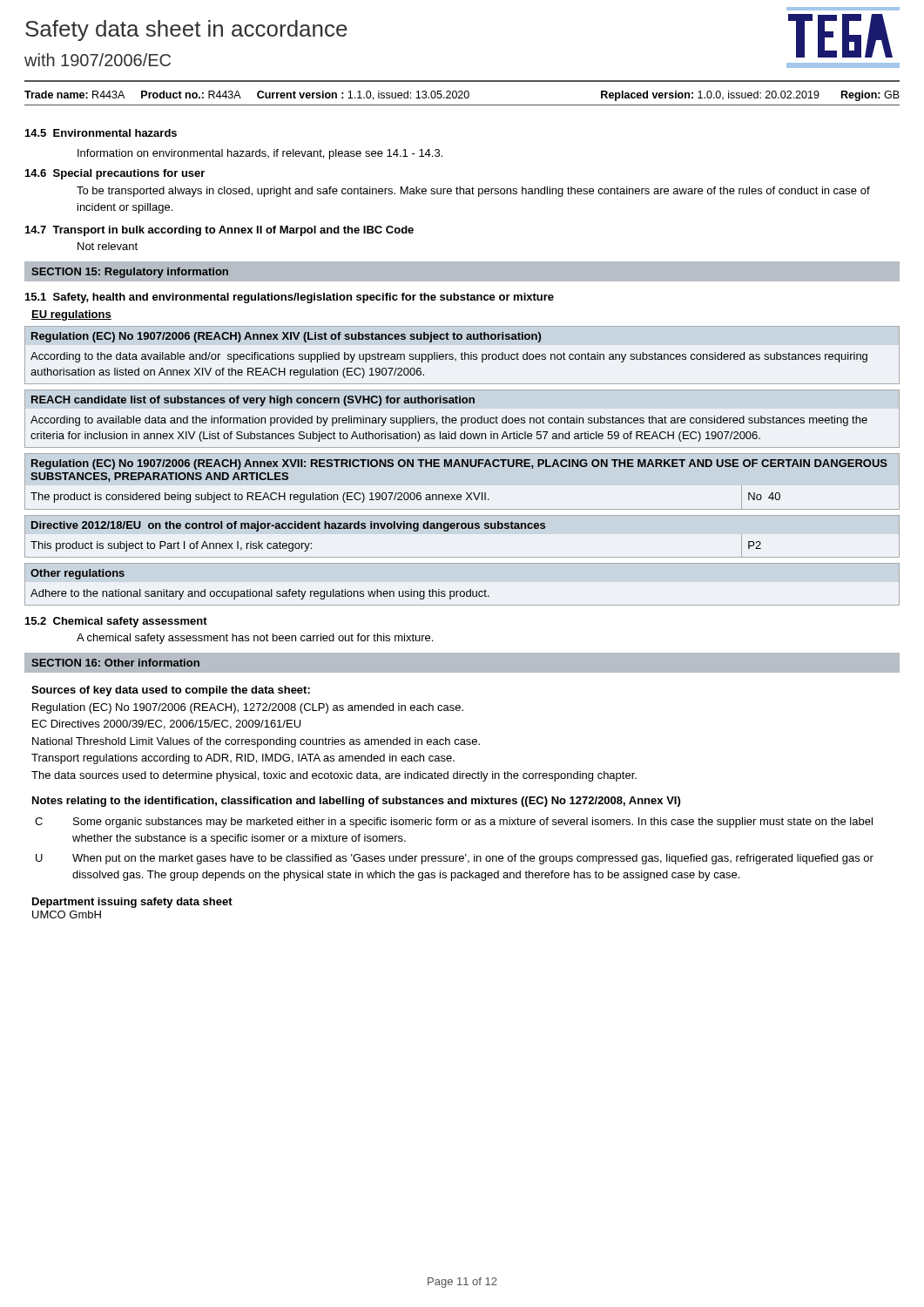Find the block on this page that starts "Information on environmental hazards, if"
924x1307 pixels.
tap(260, 153)
